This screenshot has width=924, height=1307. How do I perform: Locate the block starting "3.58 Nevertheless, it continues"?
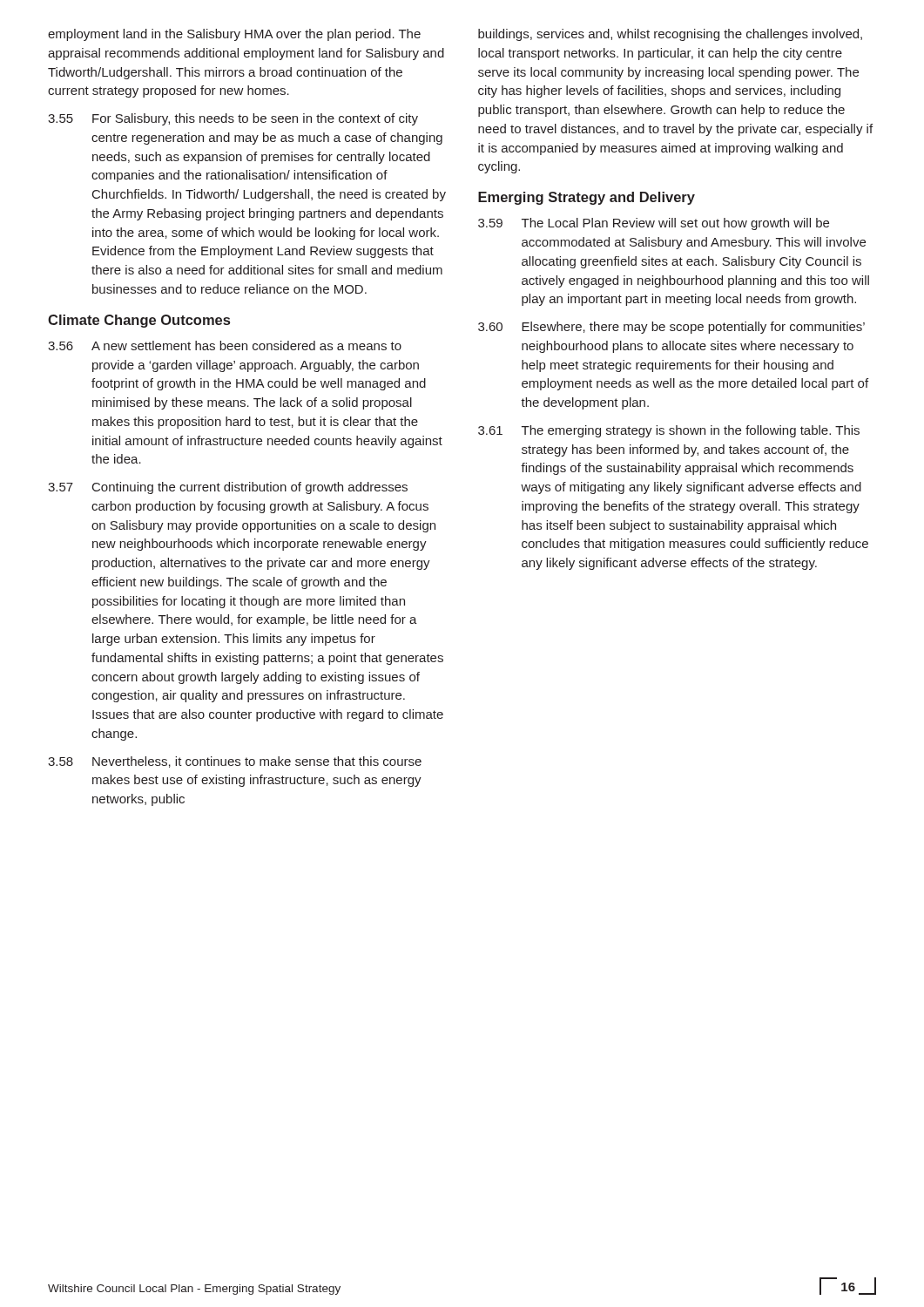[247, 780]
